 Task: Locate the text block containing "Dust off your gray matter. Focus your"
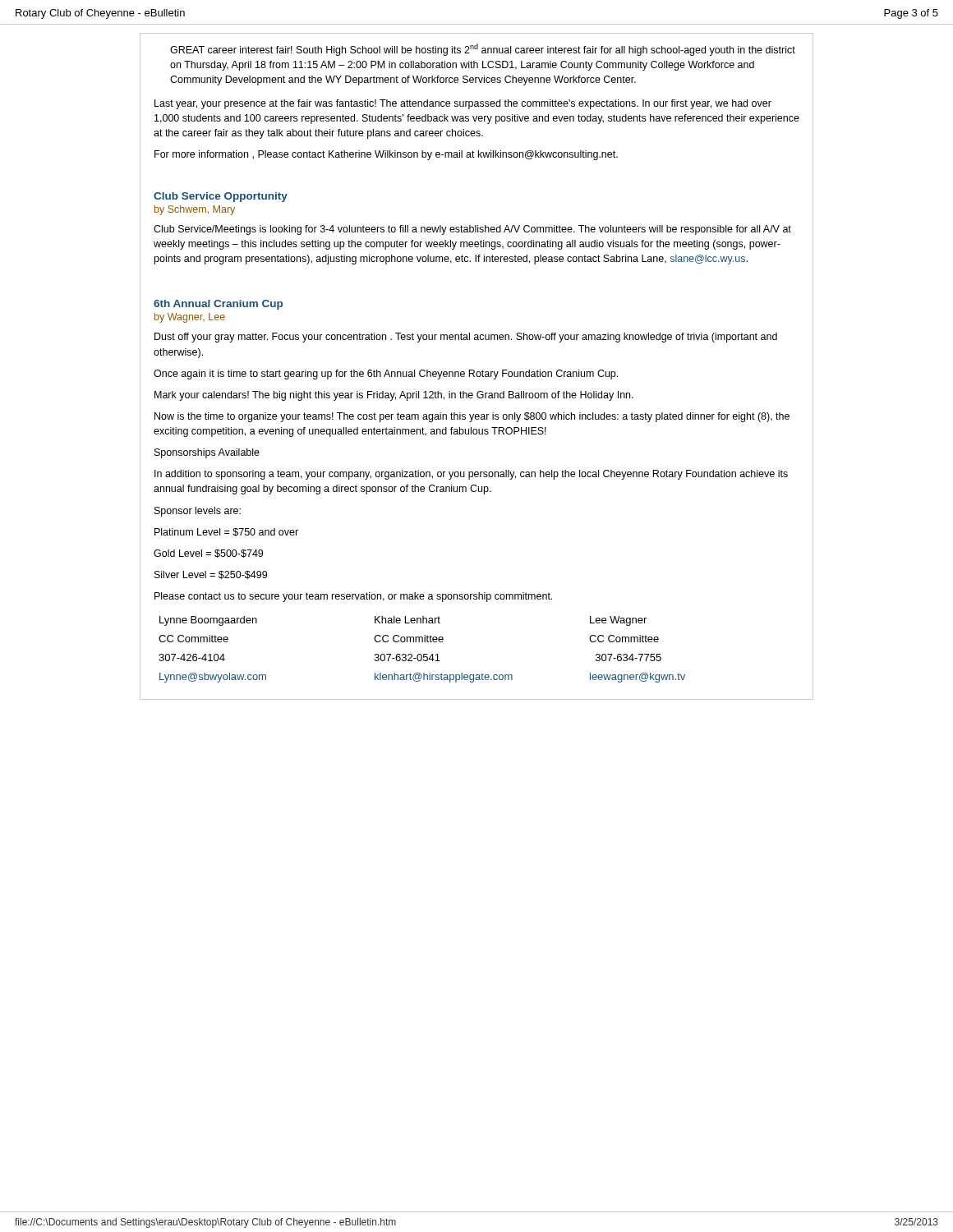click(466, 345)
